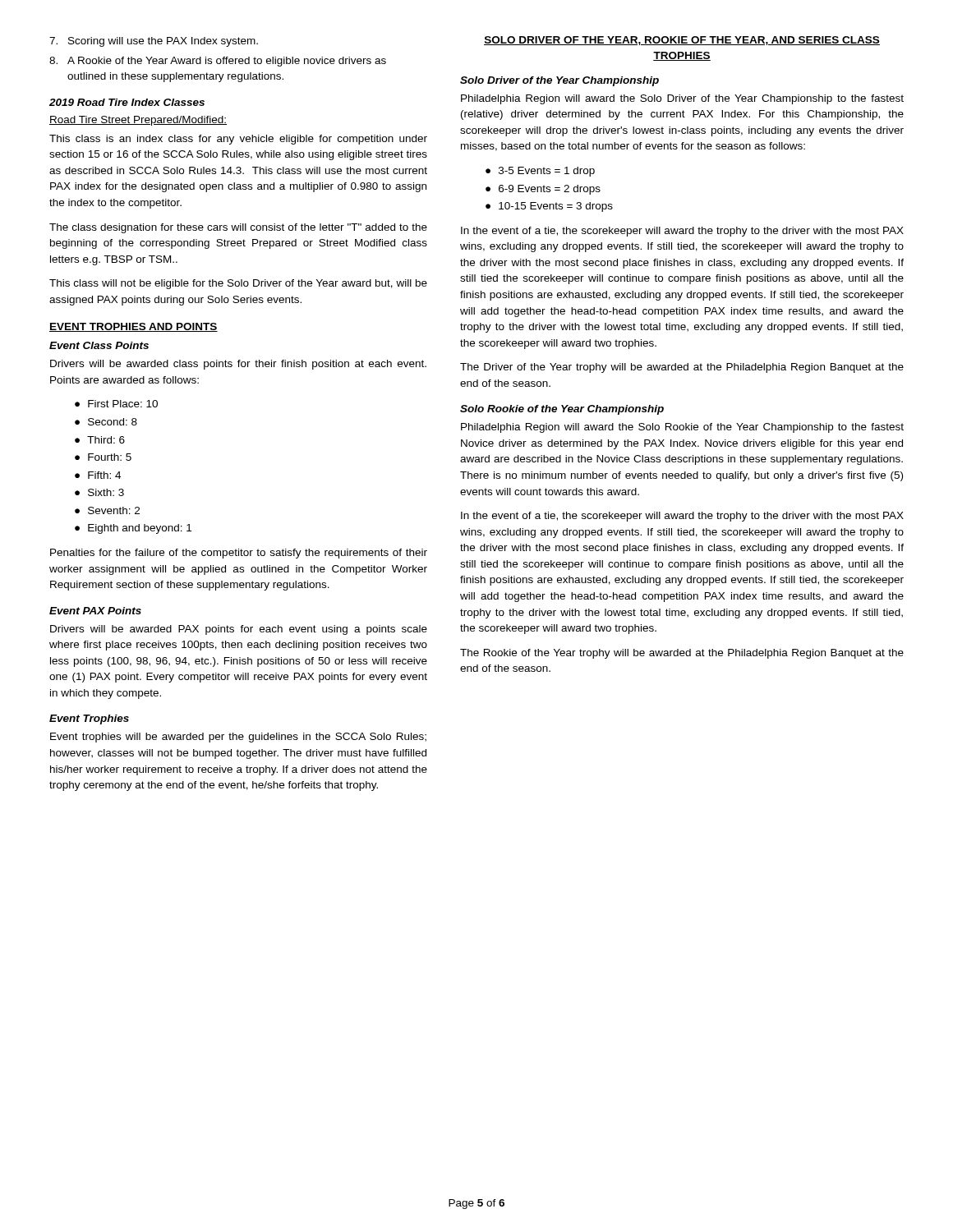Find the text starting "Event Class Points"

pyautogui.click(x=99, y=346)
